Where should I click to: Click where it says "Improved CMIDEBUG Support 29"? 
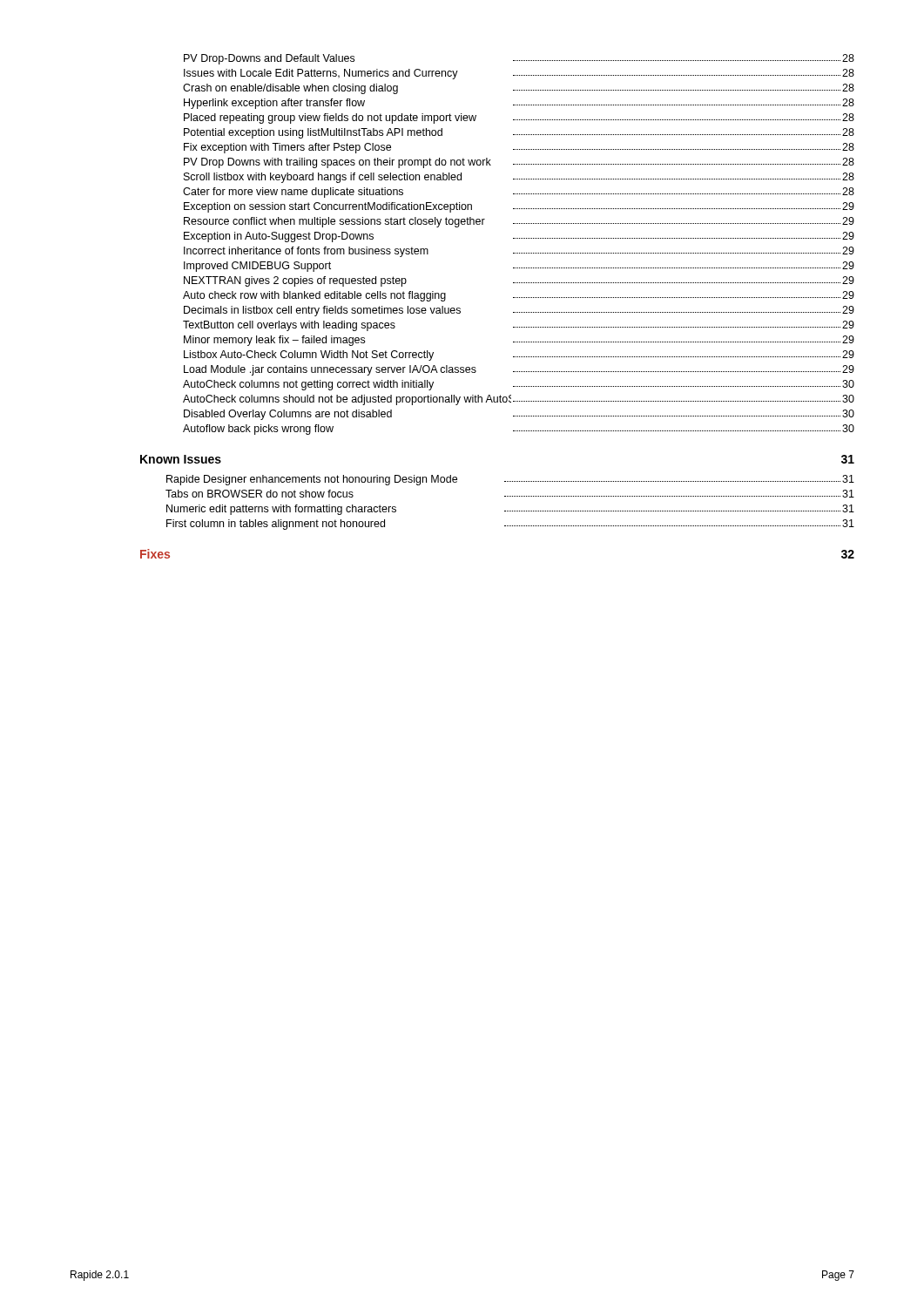[x=519, y=266]
